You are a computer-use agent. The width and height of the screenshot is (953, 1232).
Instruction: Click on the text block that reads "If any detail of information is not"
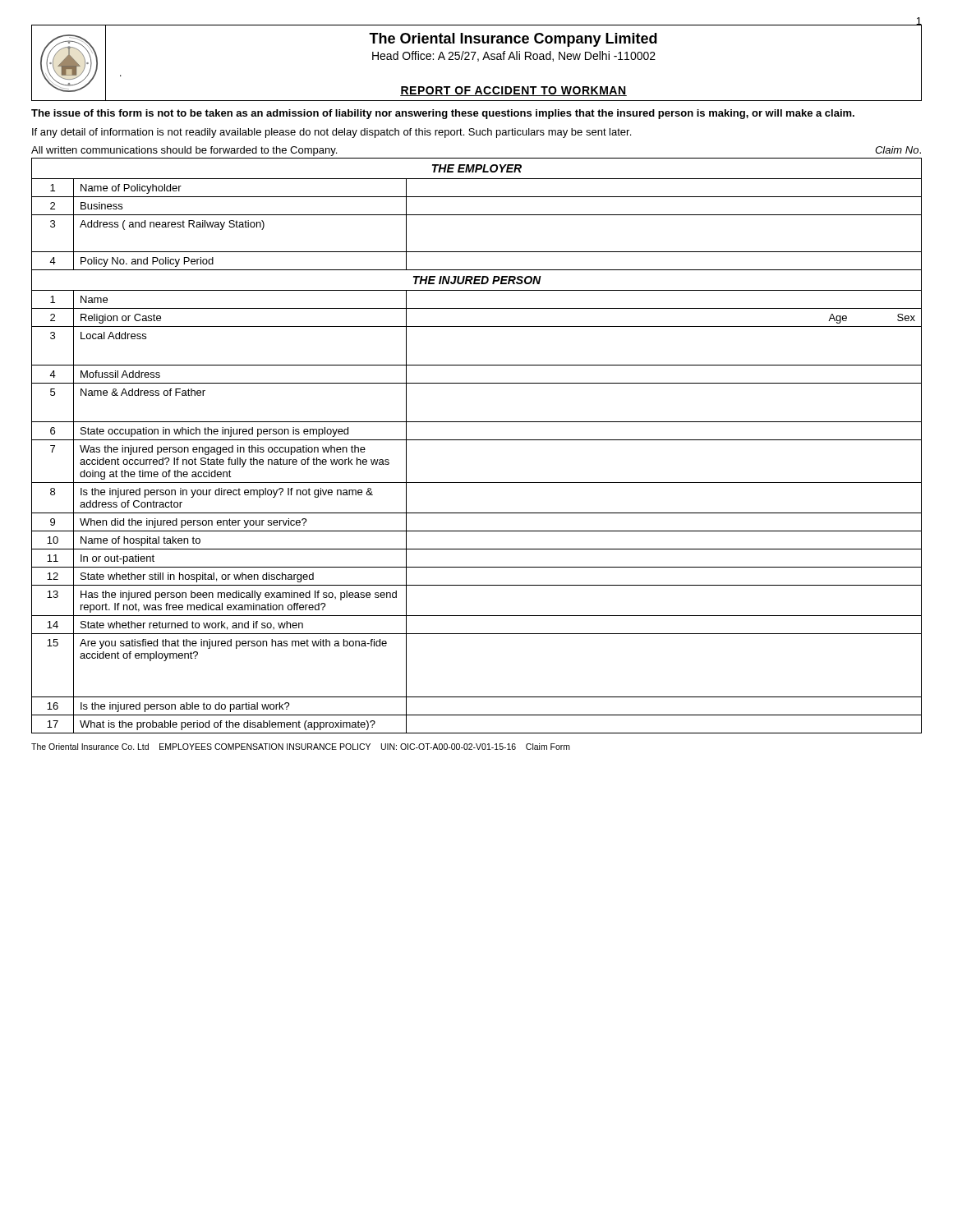pyautogui.click(x=332, y=132)
